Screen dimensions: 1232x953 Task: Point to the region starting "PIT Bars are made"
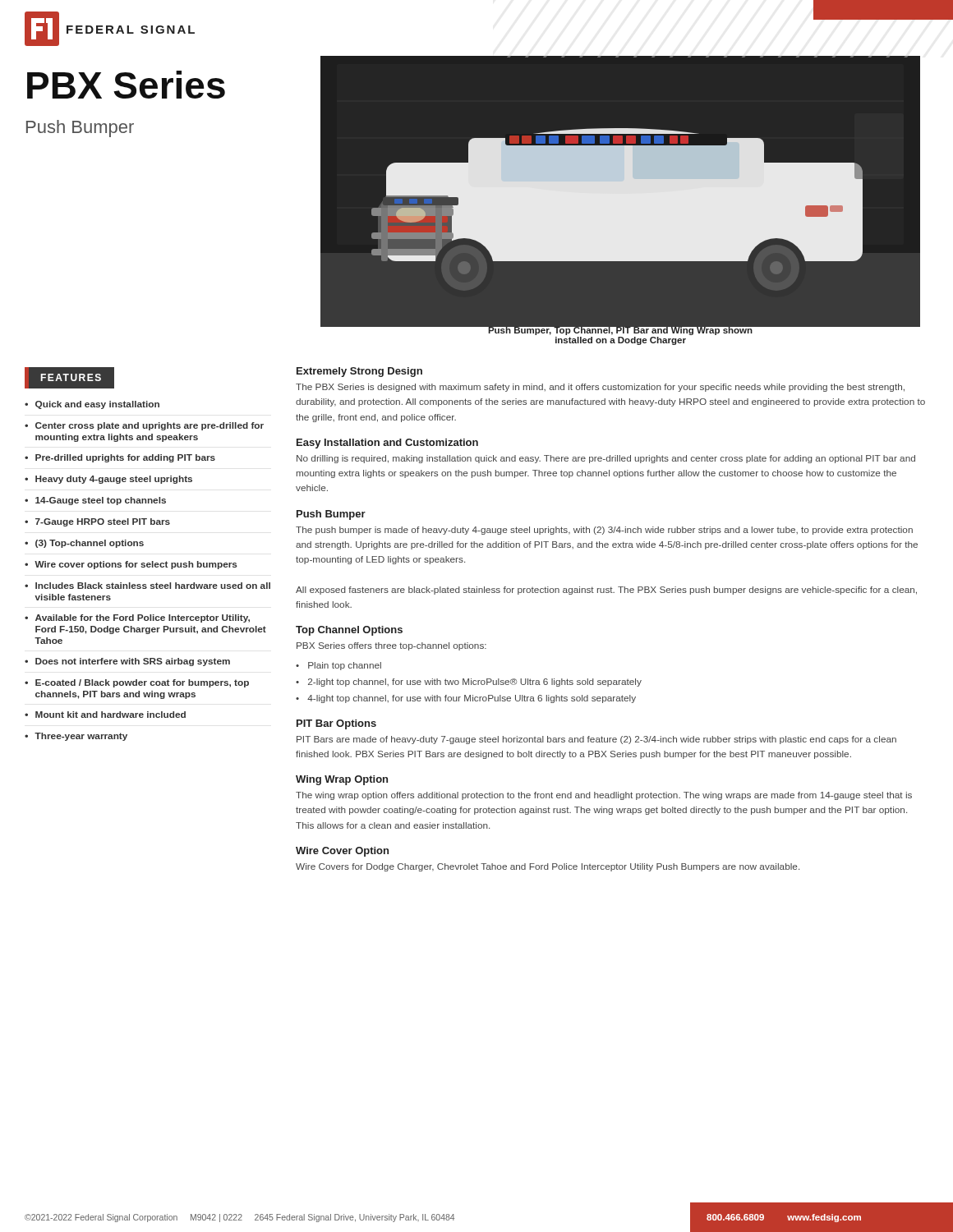596,746
